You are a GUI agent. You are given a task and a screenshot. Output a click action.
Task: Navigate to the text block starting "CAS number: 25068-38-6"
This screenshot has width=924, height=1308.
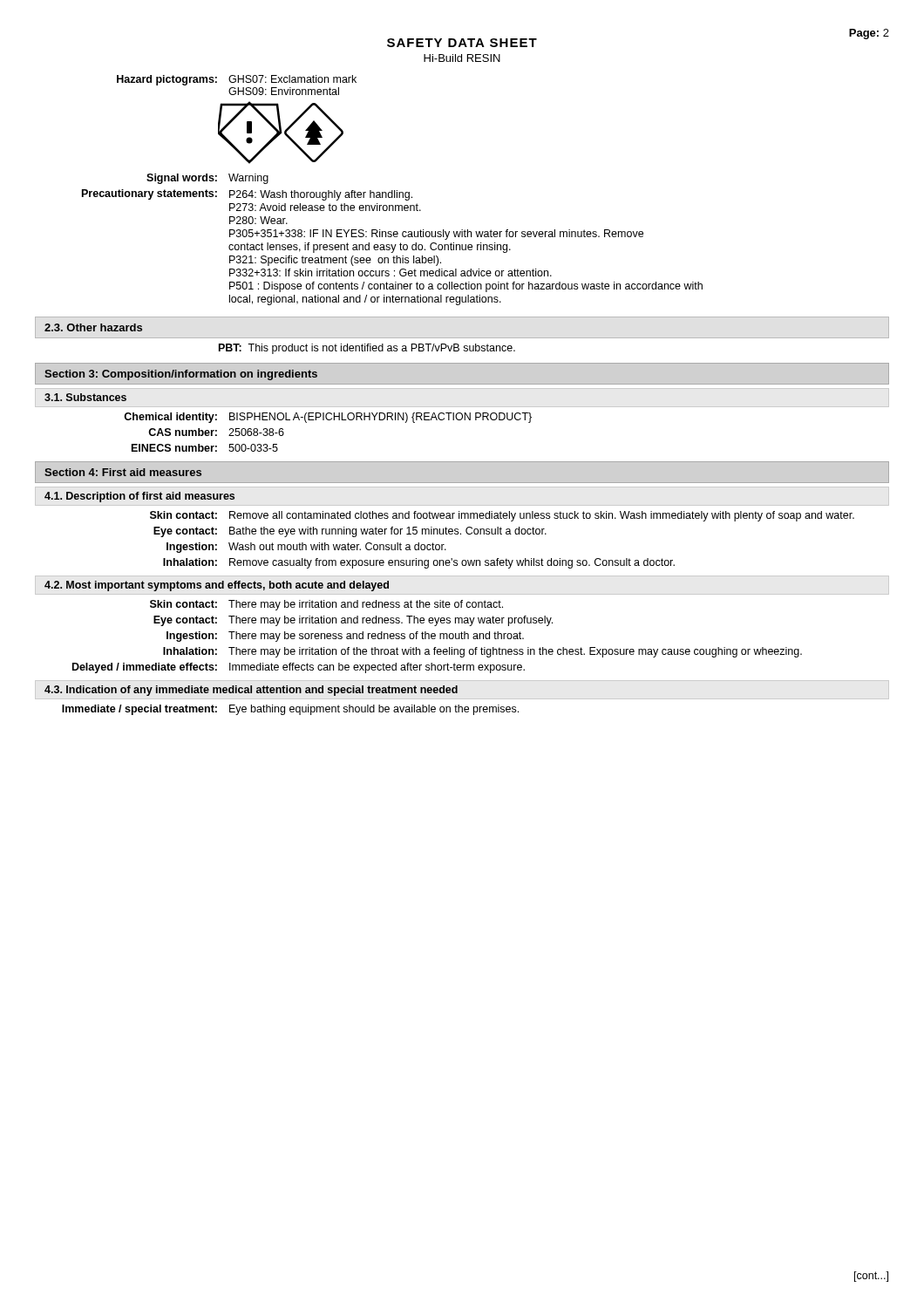point(216,432)
